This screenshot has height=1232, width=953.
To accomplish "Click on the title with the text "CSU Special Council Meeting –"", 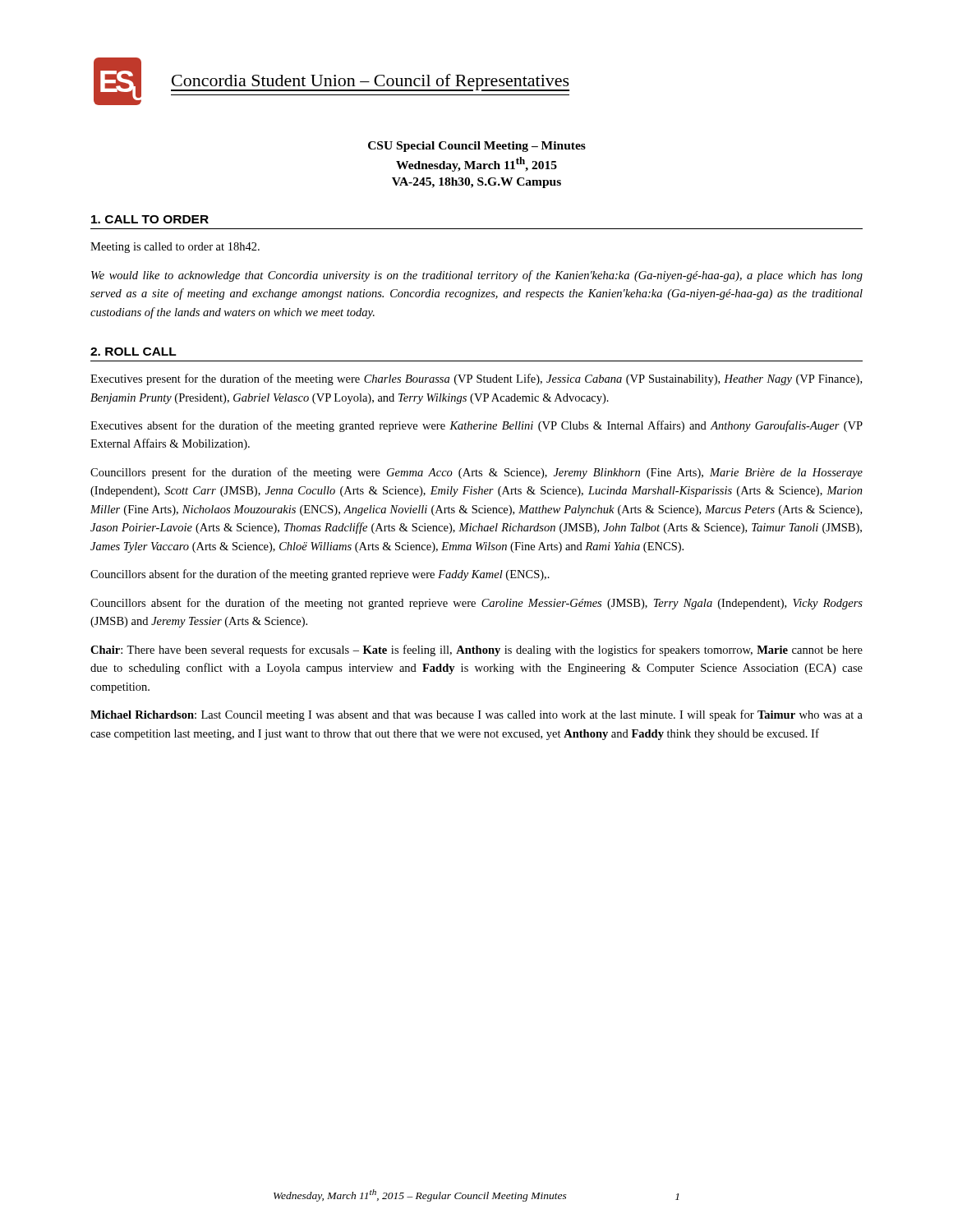I will coord(476,163).
